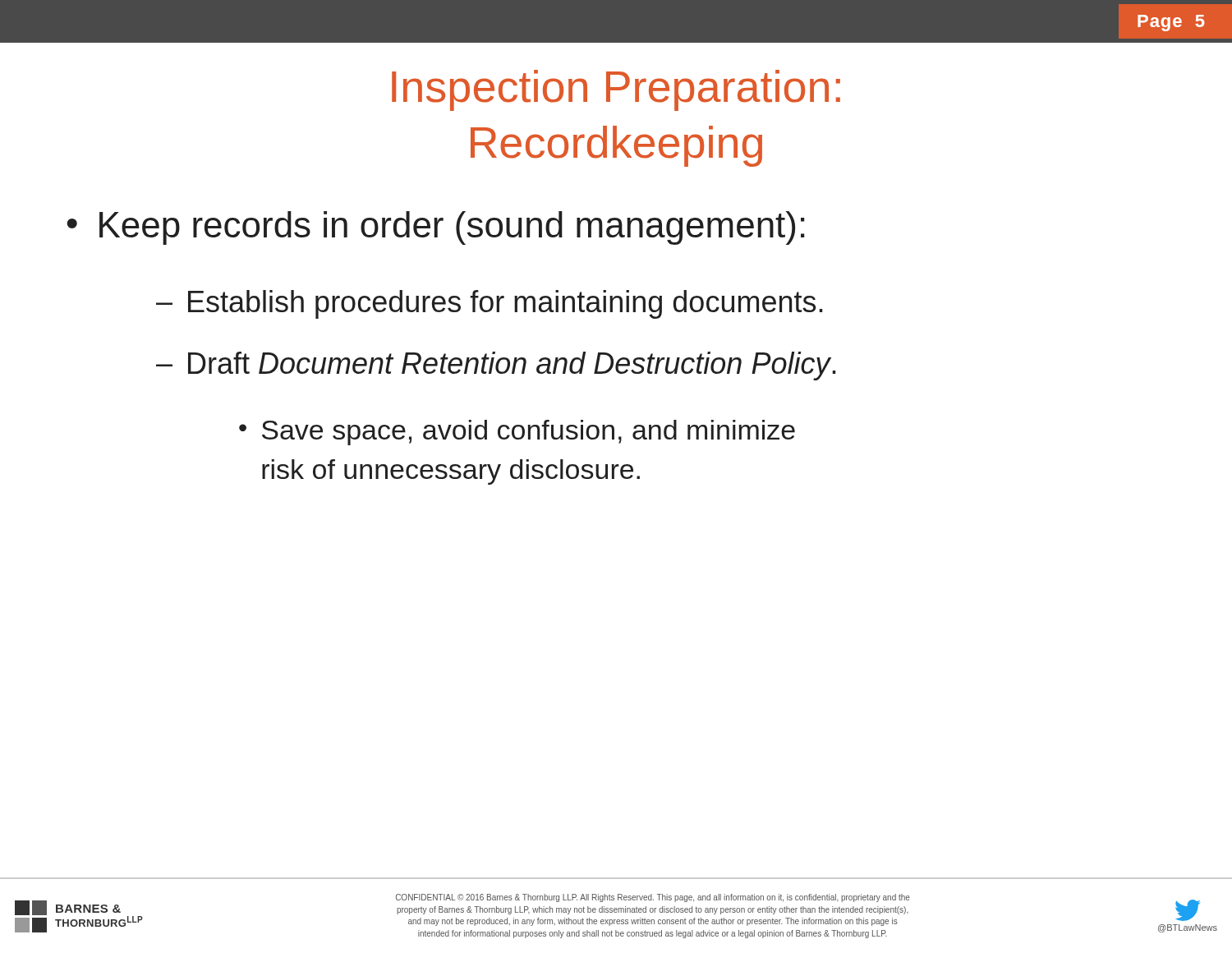Image resolution: width=1232 pixels, height=953 pixels.
Task: Point to the block beginning "• Save space, avoid confusion, and"
Action: (517, 450)
